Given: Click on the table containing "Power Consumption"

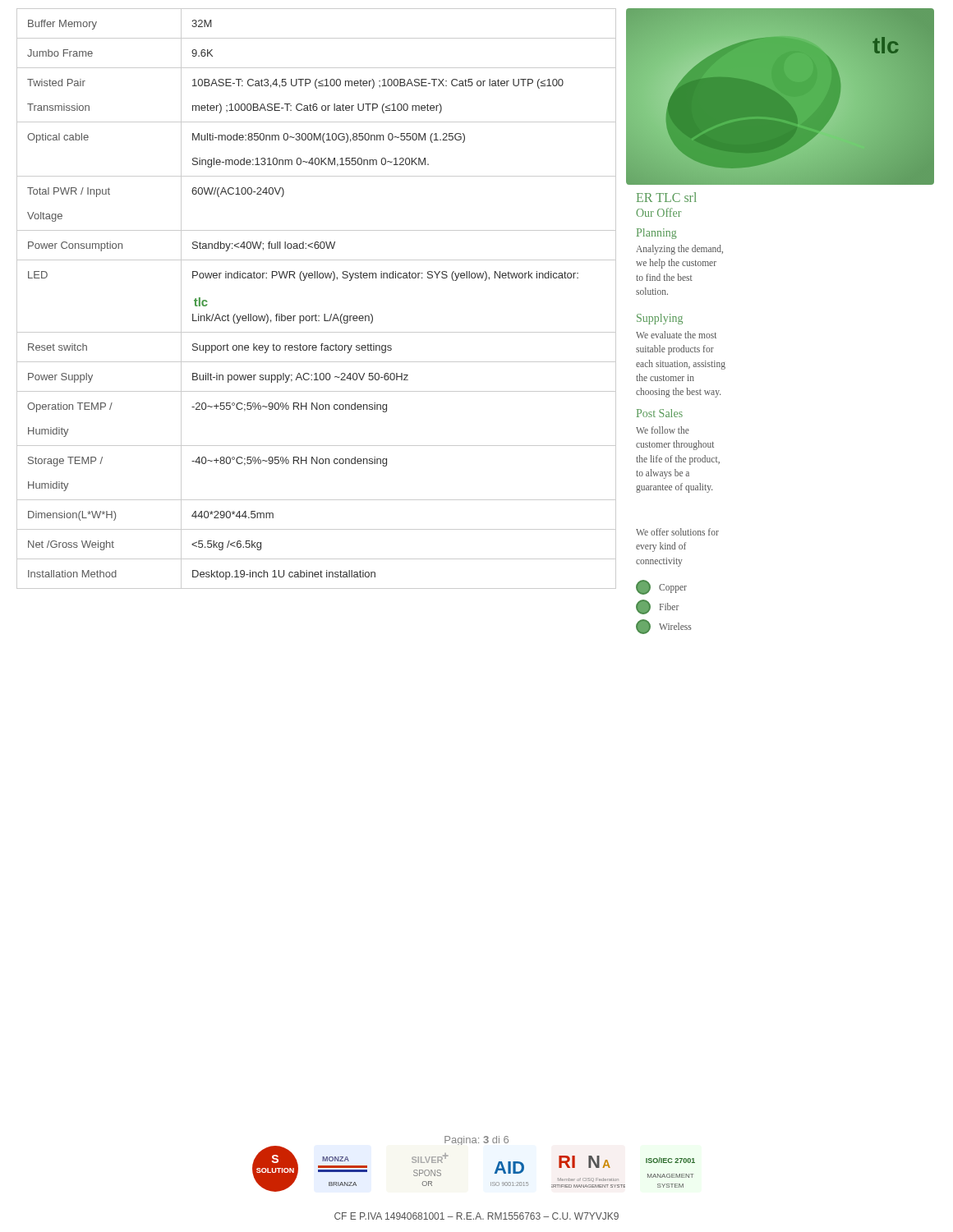Looking at the screenshot, I should (x=316, y=299).
